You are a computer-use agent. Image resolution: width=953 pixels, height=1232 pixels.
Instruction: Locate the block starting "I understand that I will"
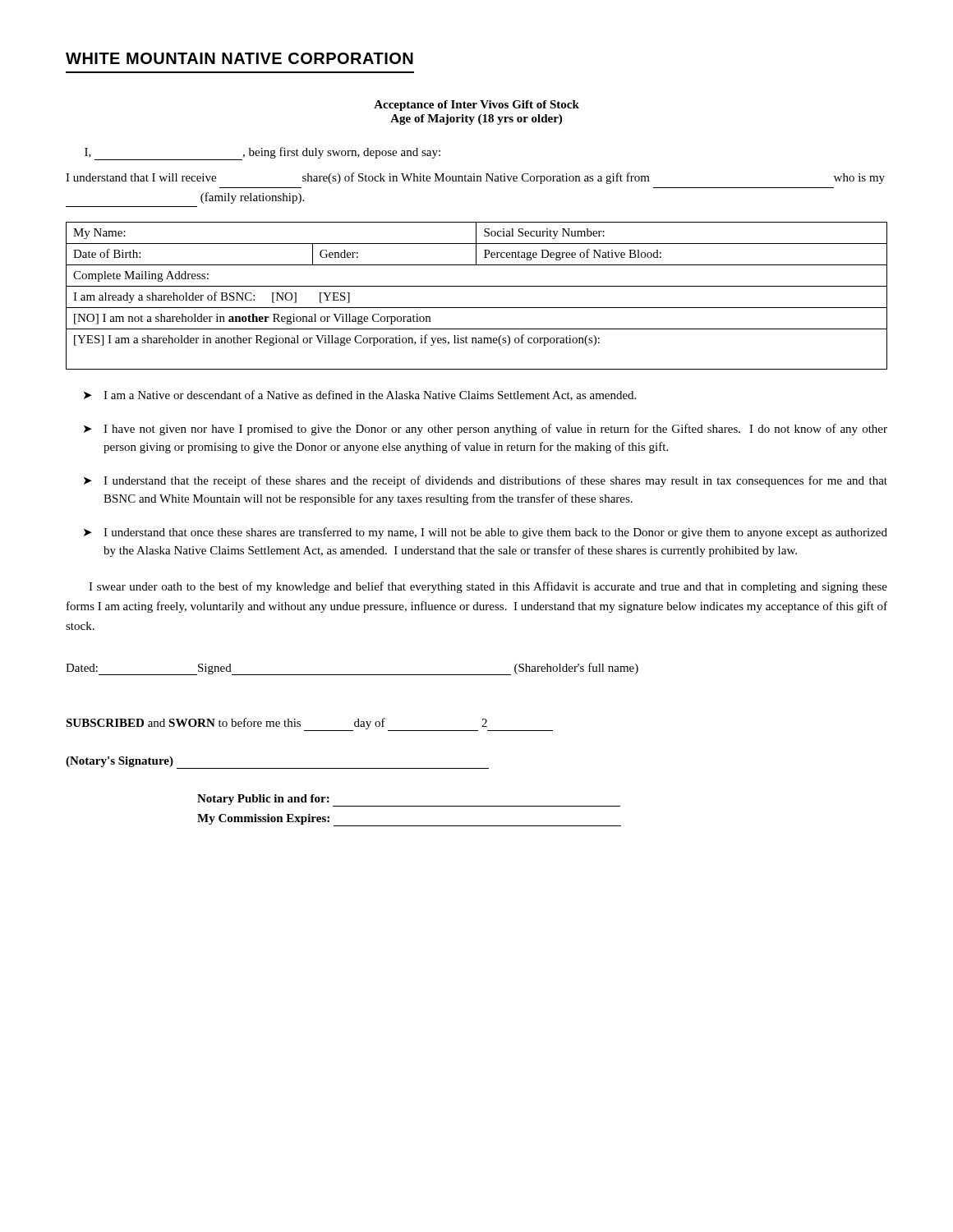click(x=475, y=188)
